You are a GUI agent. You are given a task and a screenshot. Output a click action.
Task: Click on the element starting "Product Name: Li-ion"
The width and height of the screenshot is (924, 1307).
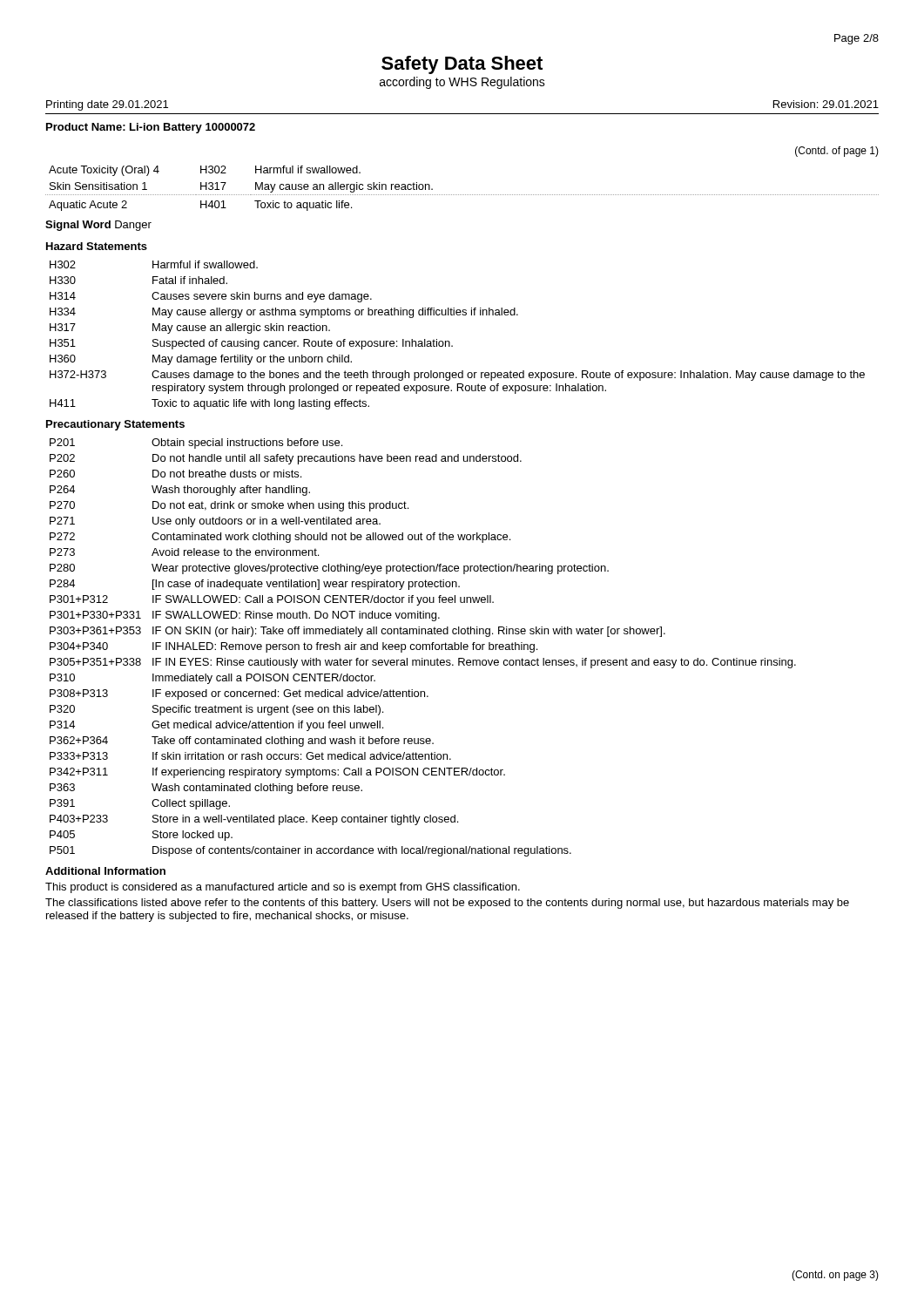click(x=150, y=127)
